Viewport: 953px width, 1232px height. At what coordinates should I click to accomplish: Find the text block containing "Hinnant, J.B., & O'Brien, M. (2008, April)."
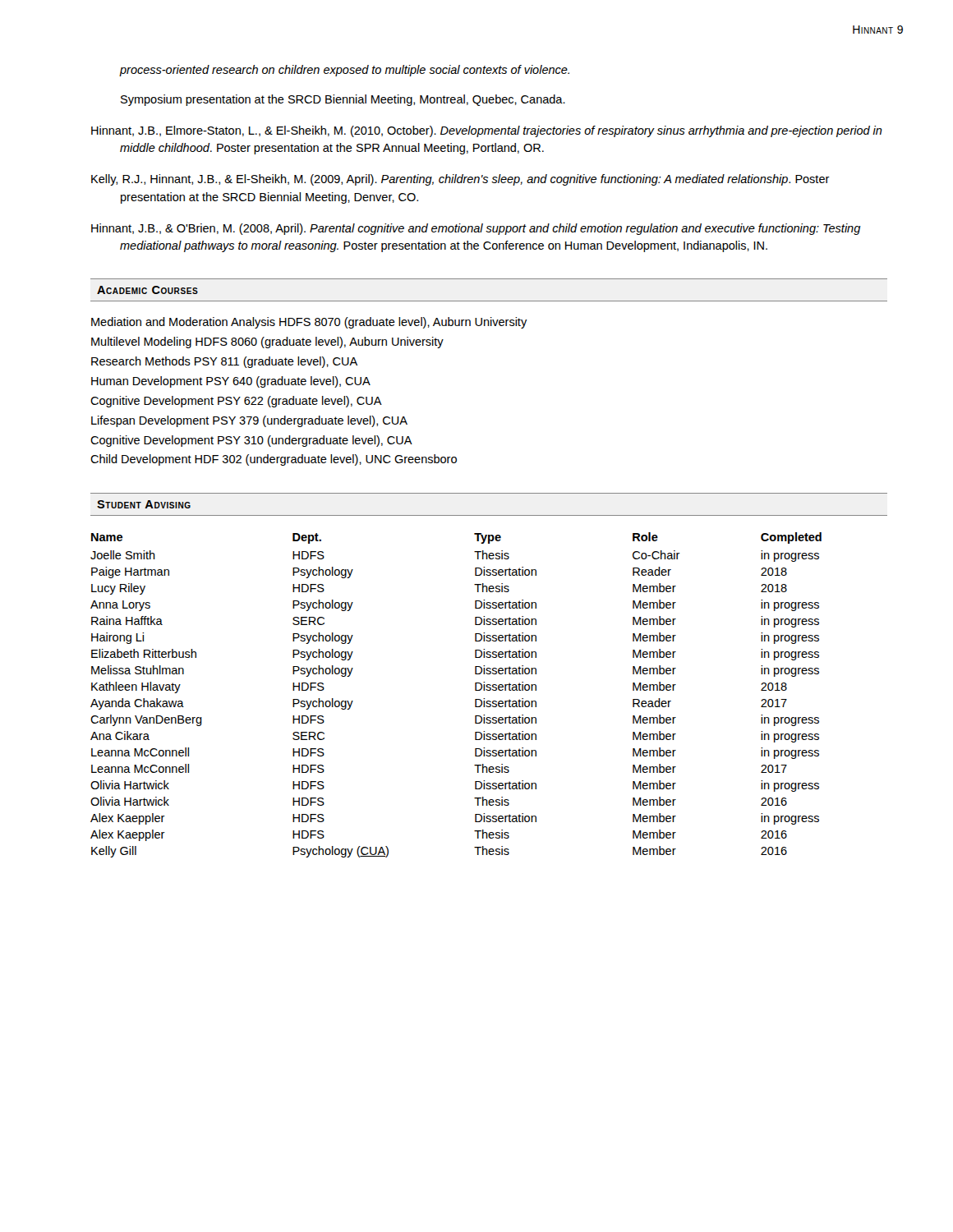coord(475,237)
